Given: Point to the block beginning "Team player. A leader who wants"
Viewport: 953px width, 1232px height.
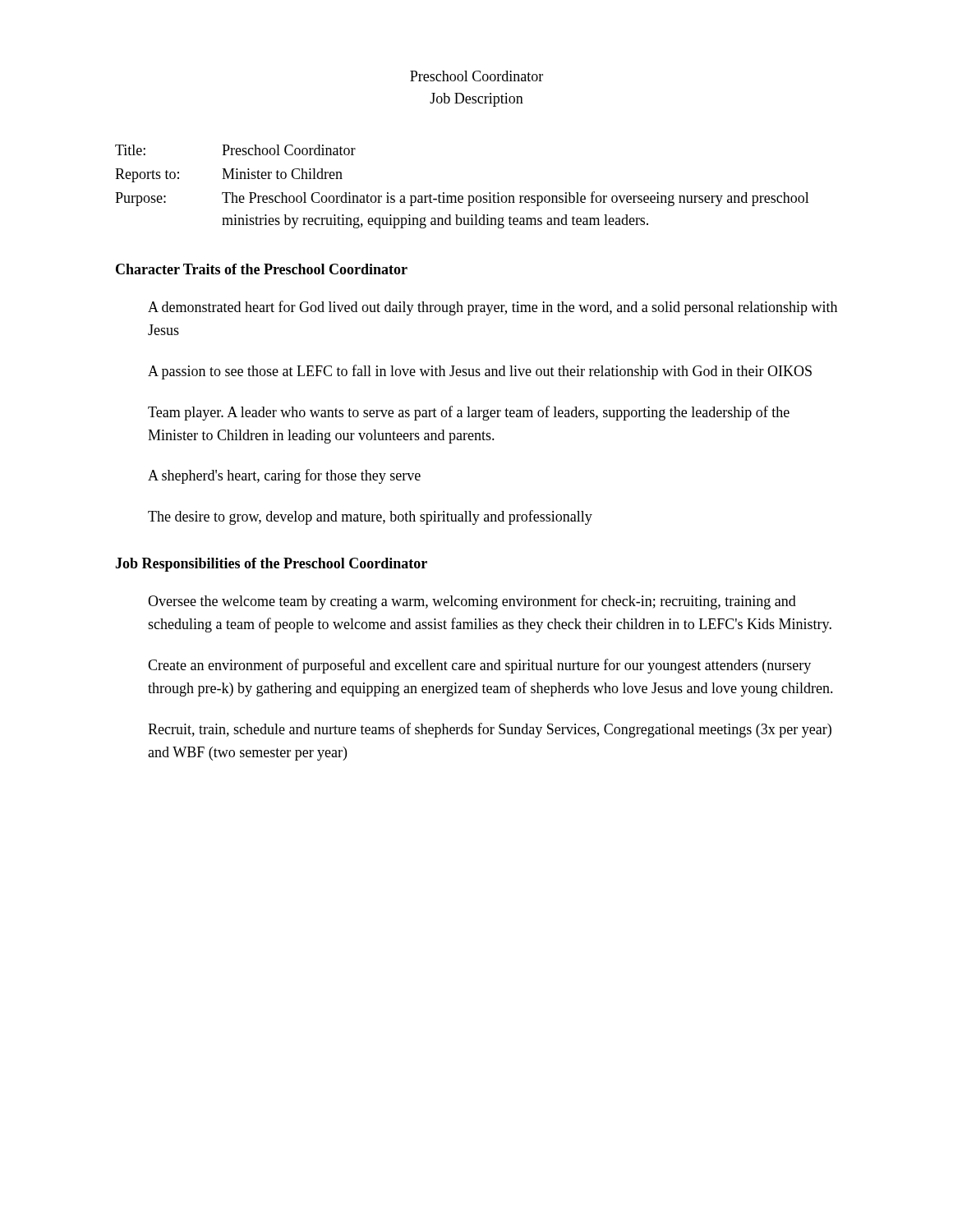Looking at the screenshot, I should 469,424.
